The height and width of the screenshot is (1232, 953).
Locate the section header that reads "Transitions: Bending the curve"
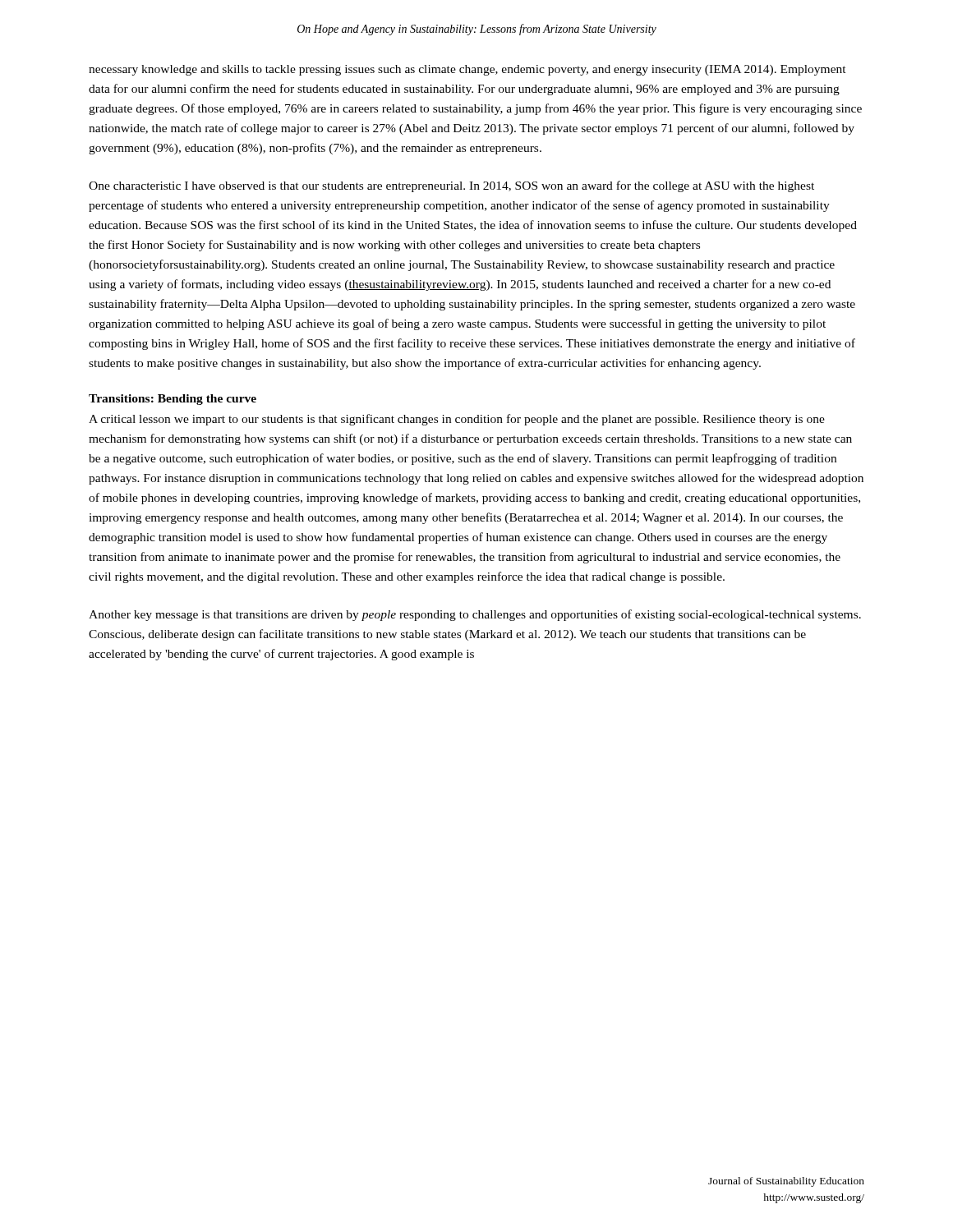[x=173, y=398]
